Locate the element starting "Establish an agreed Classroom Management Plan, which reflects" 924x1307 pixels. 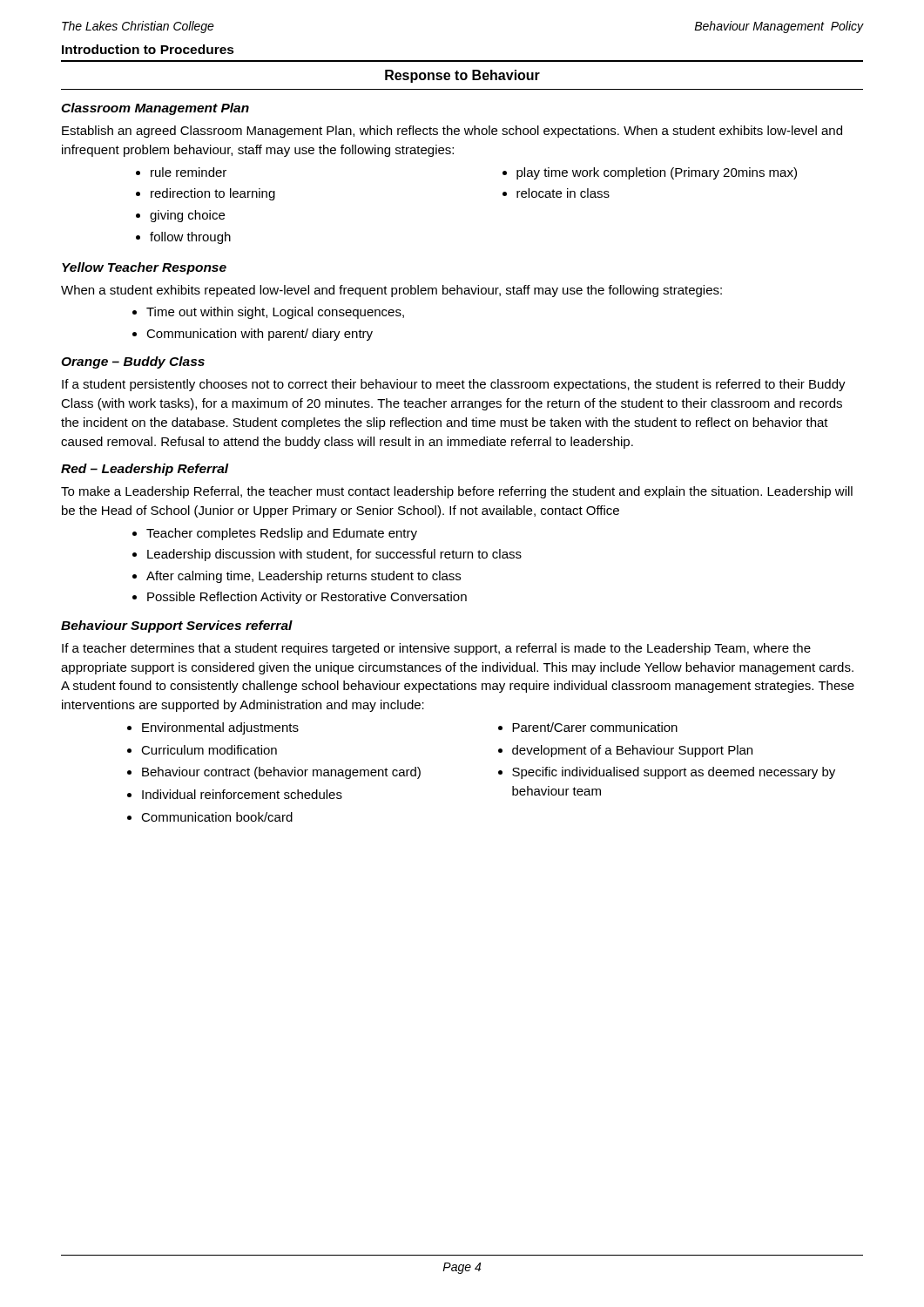[x=452, y=140]
